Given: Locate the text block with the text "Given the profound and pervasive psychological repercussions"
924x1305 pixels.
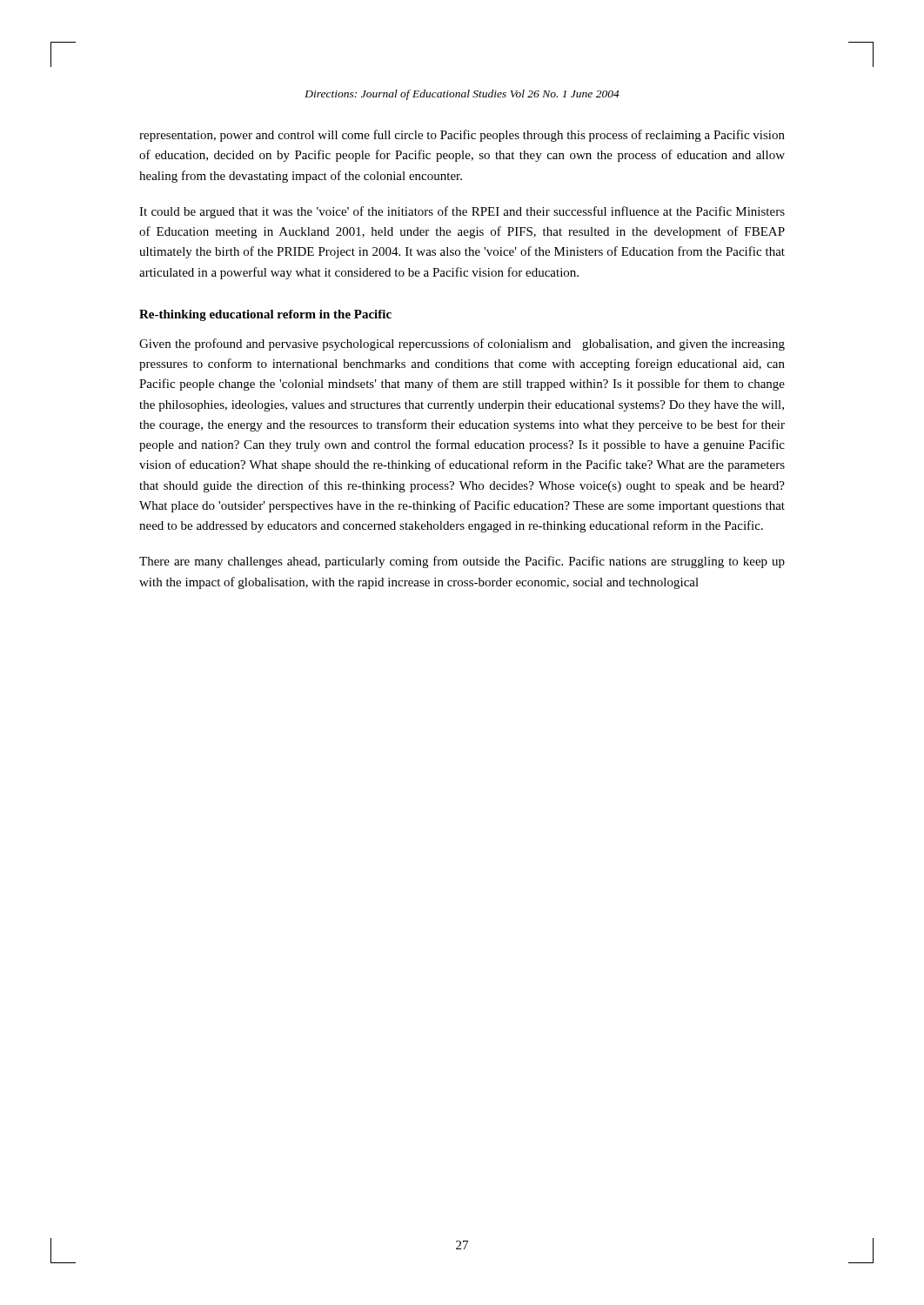Looking at the screenshot, I should [x=462, y=434].
